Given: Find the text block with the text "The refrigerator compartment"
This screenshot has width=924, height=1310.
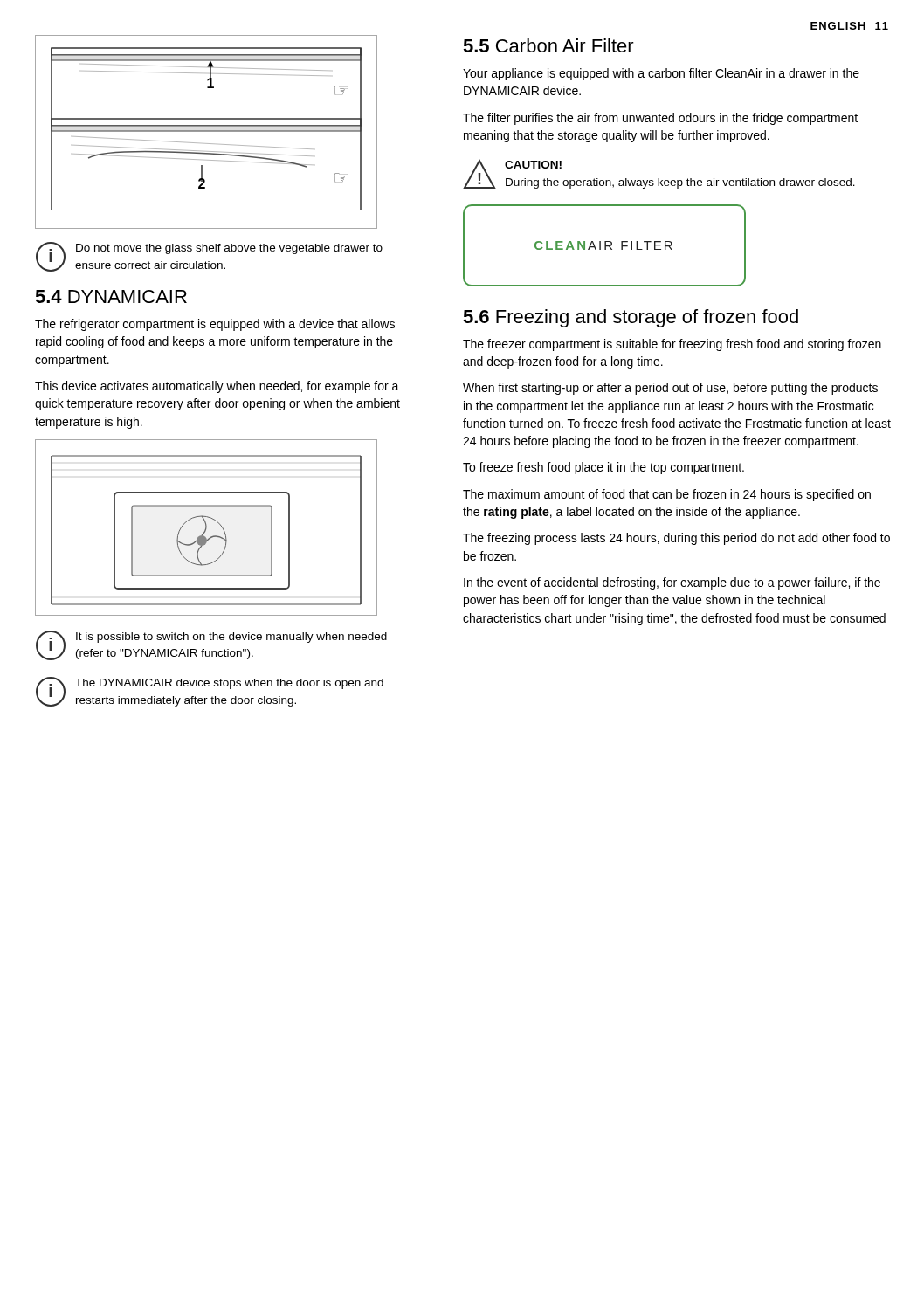Looking at the screenshot, I should pyautogui.click(x=223, y=373).
